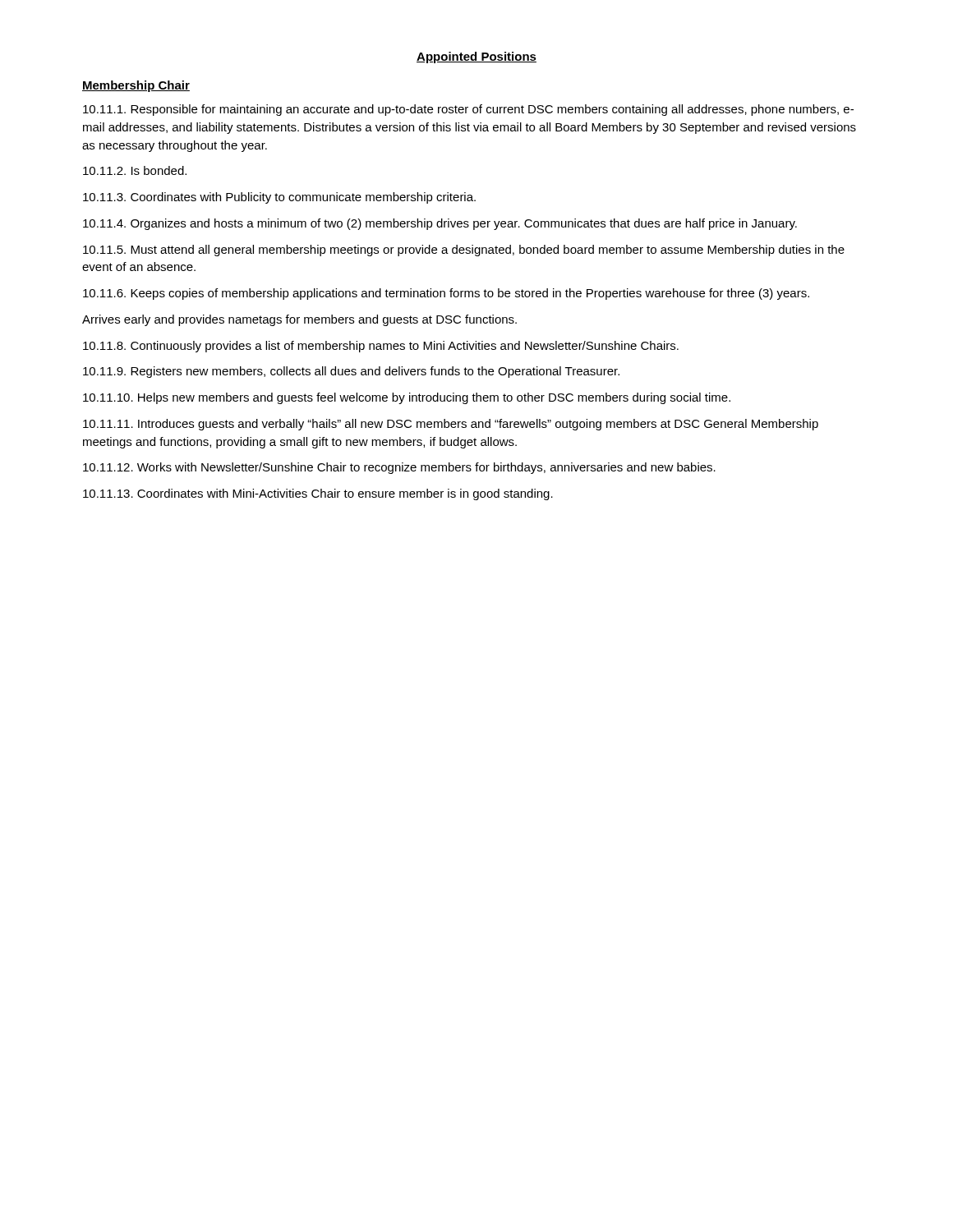Where is the passage that starts "11.11. Introduces guests and verbally “hails” all new"?
The width and height of the screenshot is (953, 1232).
pos(450,432)
